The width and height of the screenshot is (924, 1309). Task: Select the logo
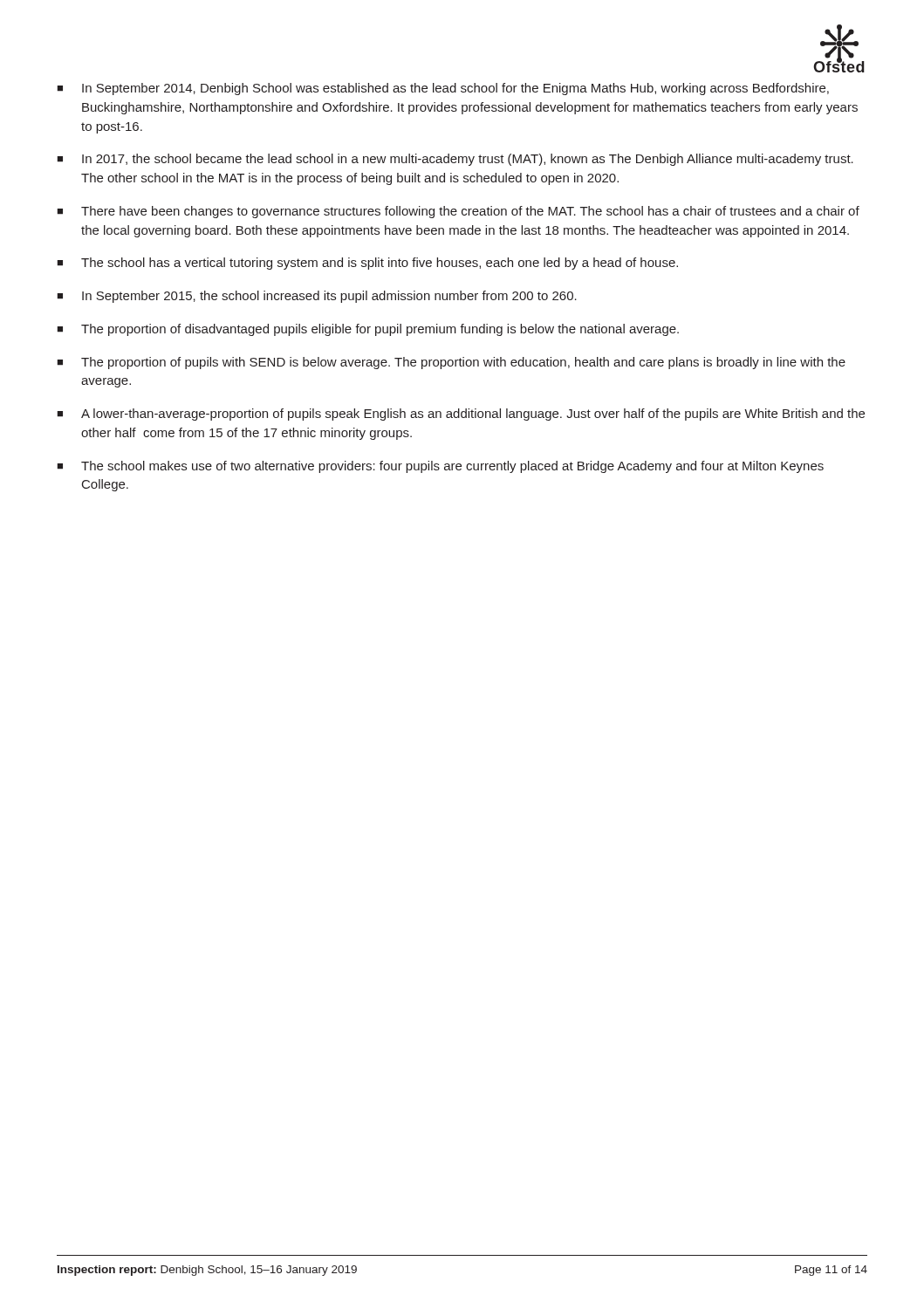(x=839, y=53)
